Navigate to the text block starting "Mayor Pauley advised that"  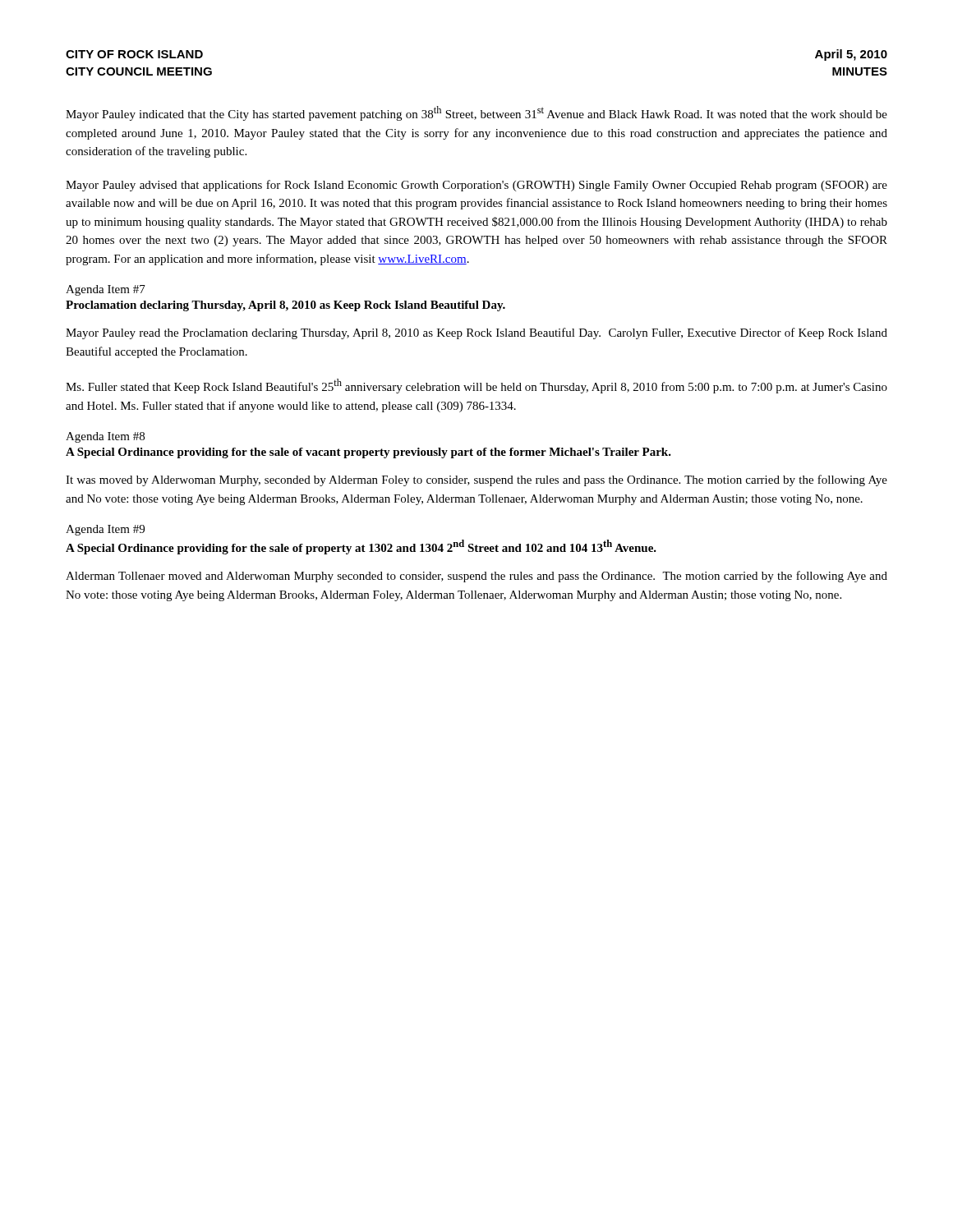(x=476, y=221)
